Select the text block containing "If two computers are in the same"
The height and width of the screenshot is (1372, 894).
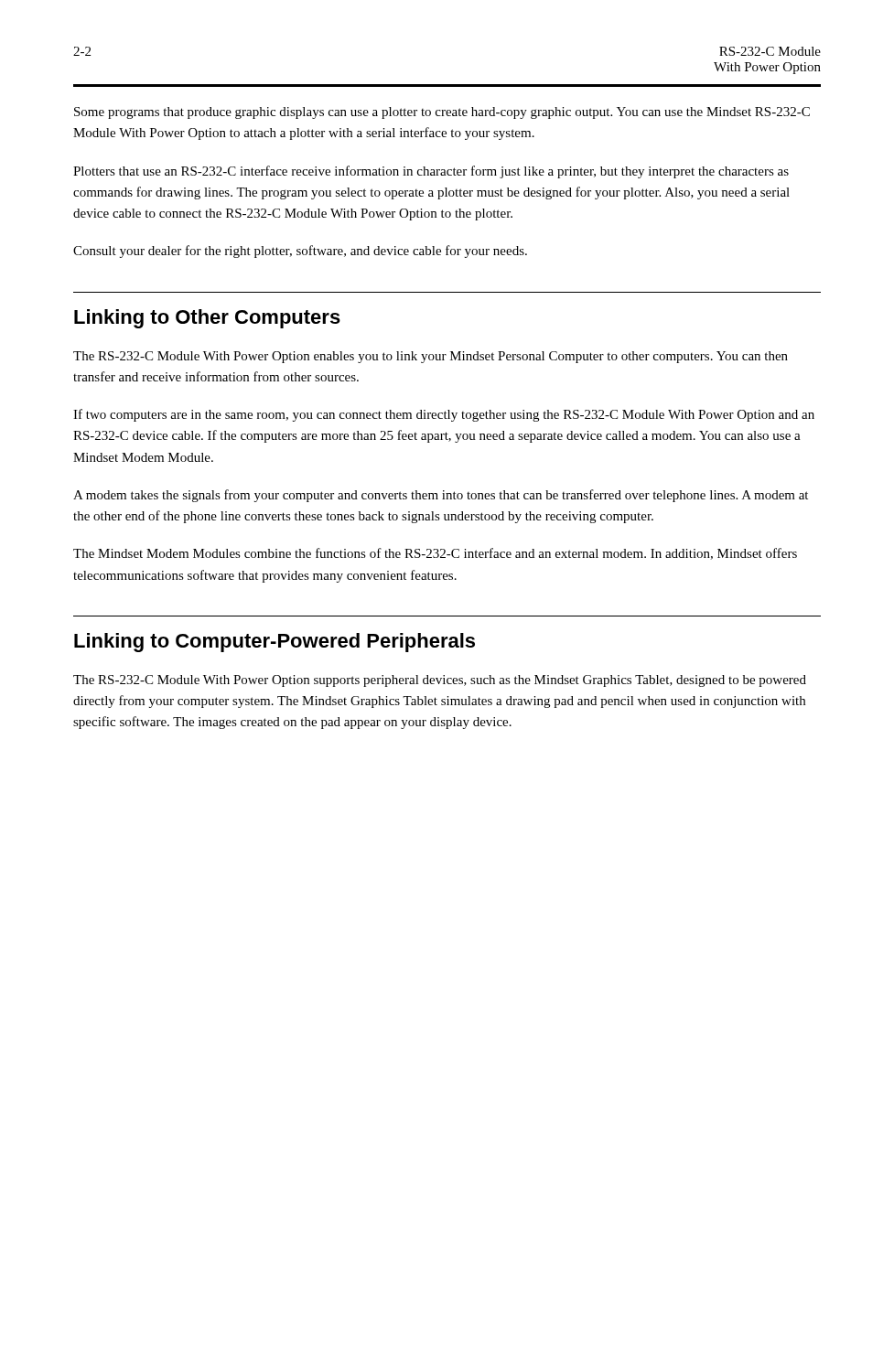(x=444, y=436)
